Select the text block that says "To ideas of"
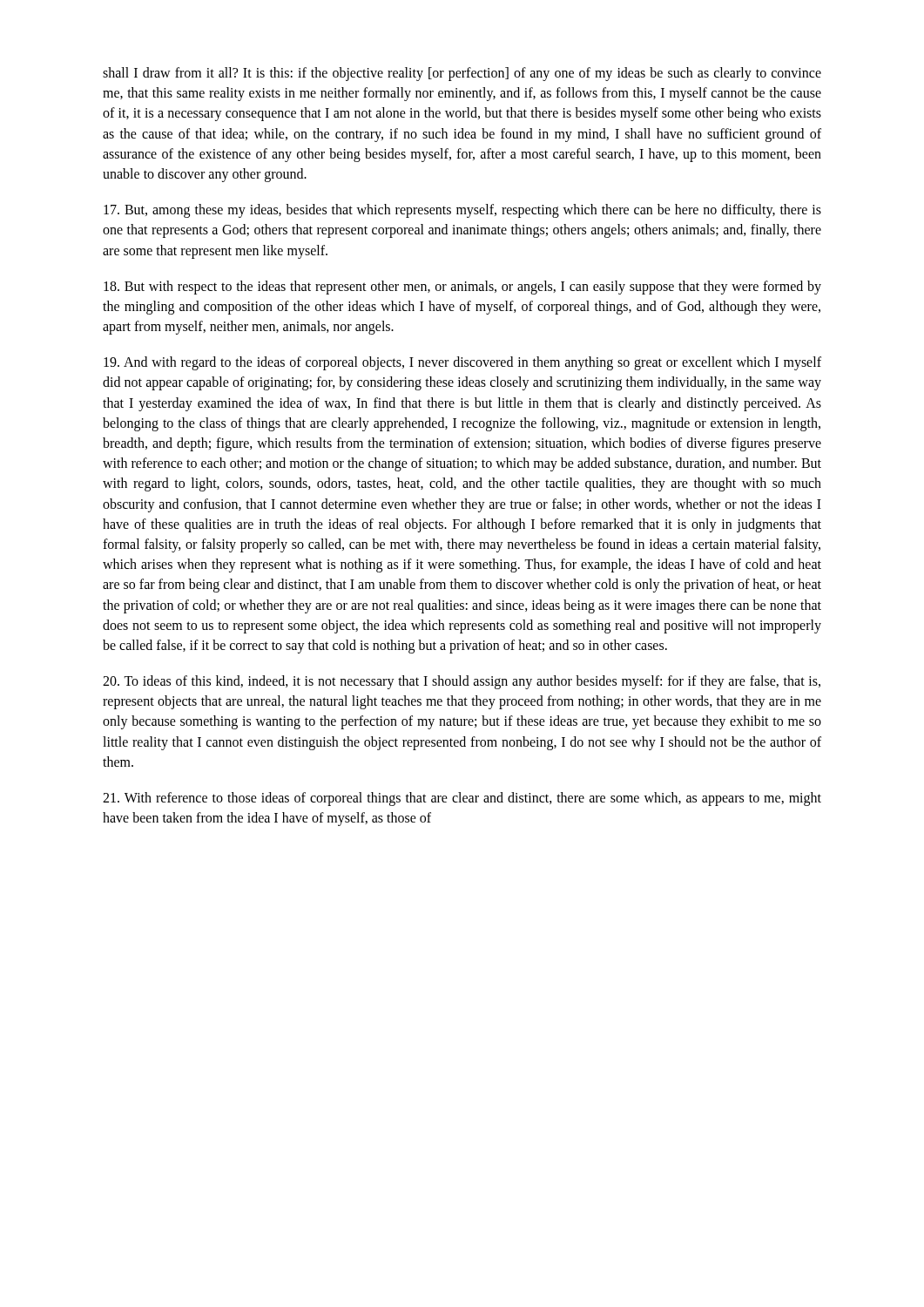Image resolution: width=924 pixels, height=1307 pixels. point(462,721)
